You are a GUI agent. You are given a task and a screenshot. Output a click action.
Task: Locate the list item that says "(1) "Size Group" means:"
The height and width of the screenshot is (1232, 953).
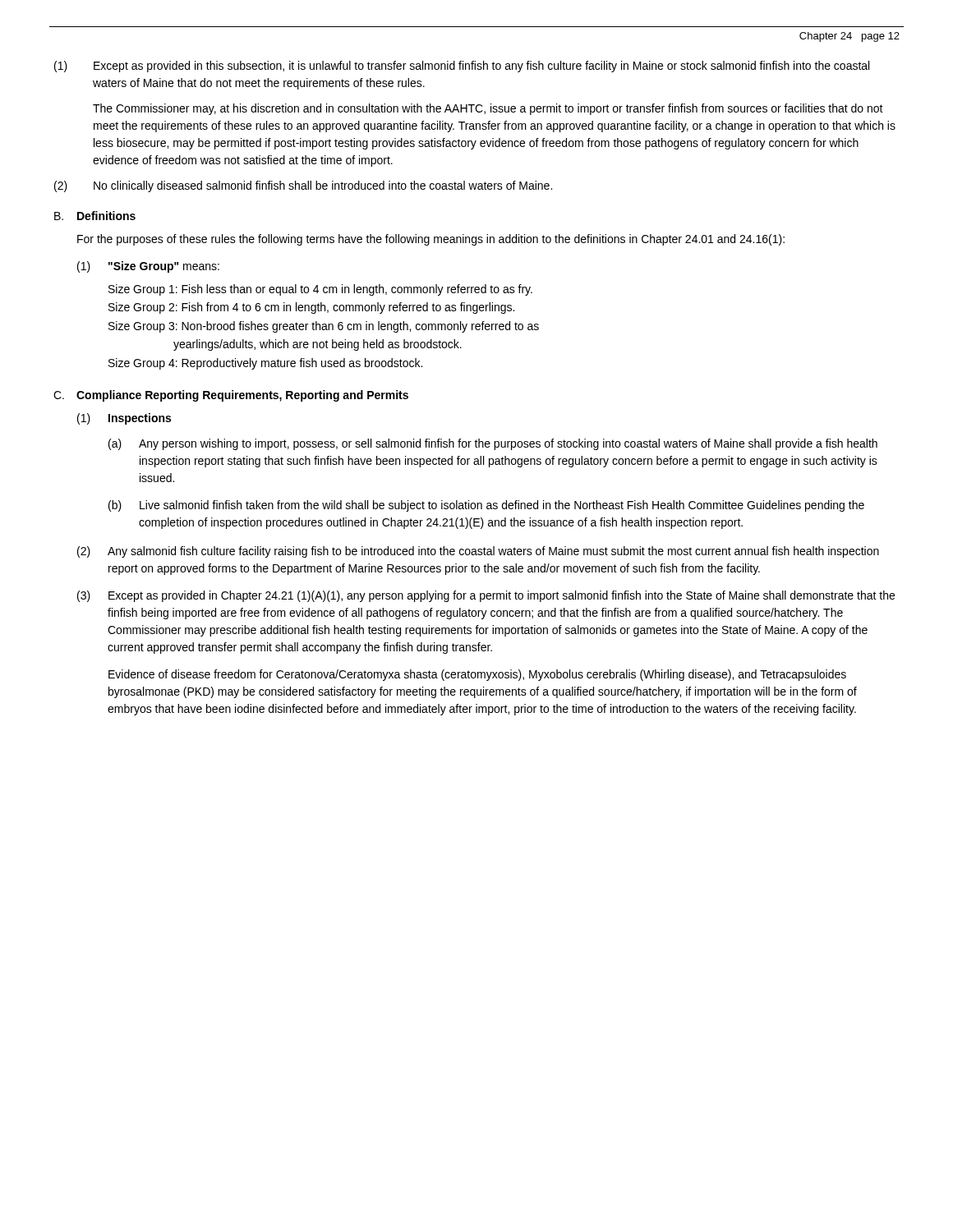point(148,266)
